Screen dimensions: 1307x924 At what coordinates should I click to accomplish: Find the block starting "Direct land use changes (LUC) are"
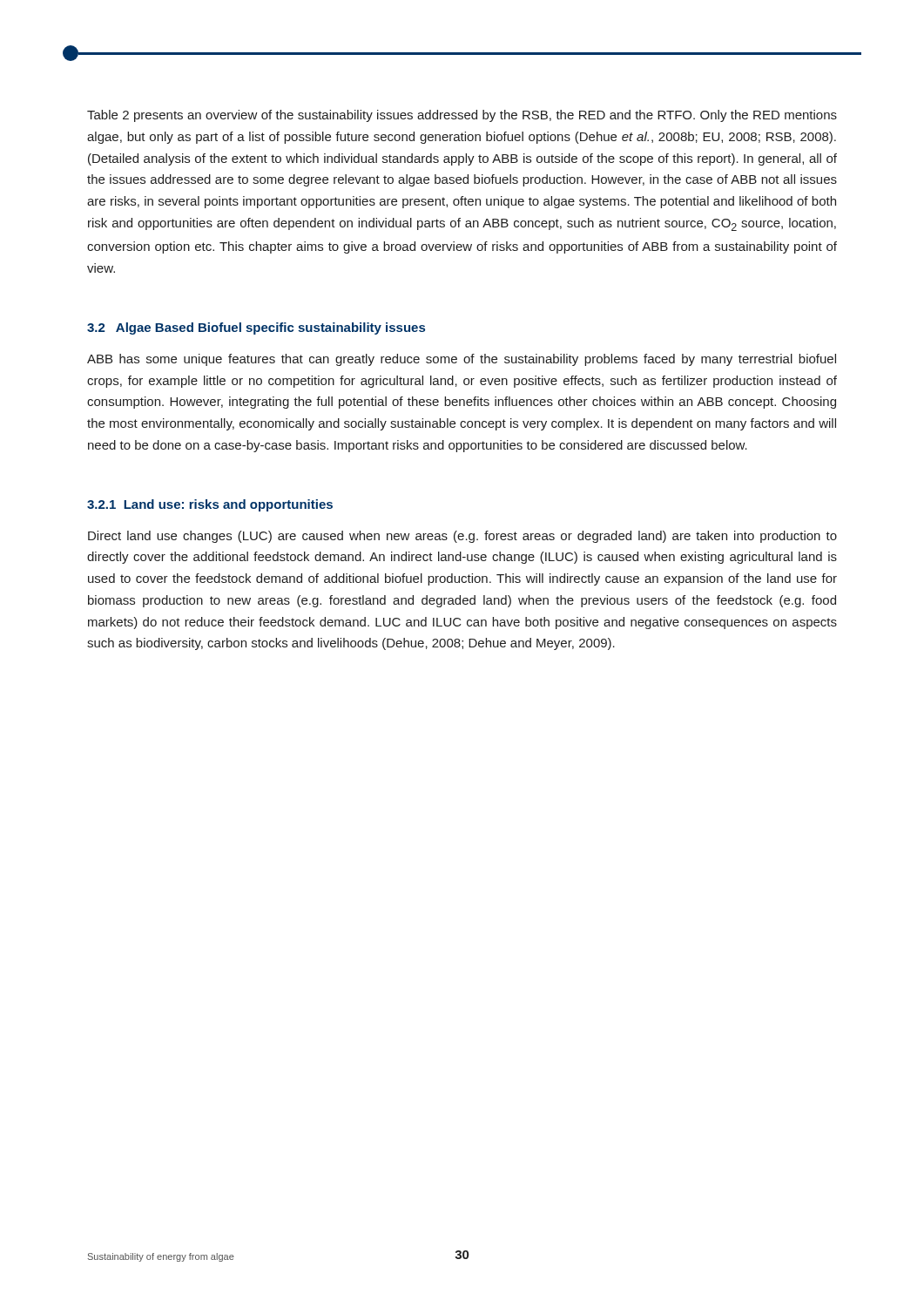click(x=462, y=589)
